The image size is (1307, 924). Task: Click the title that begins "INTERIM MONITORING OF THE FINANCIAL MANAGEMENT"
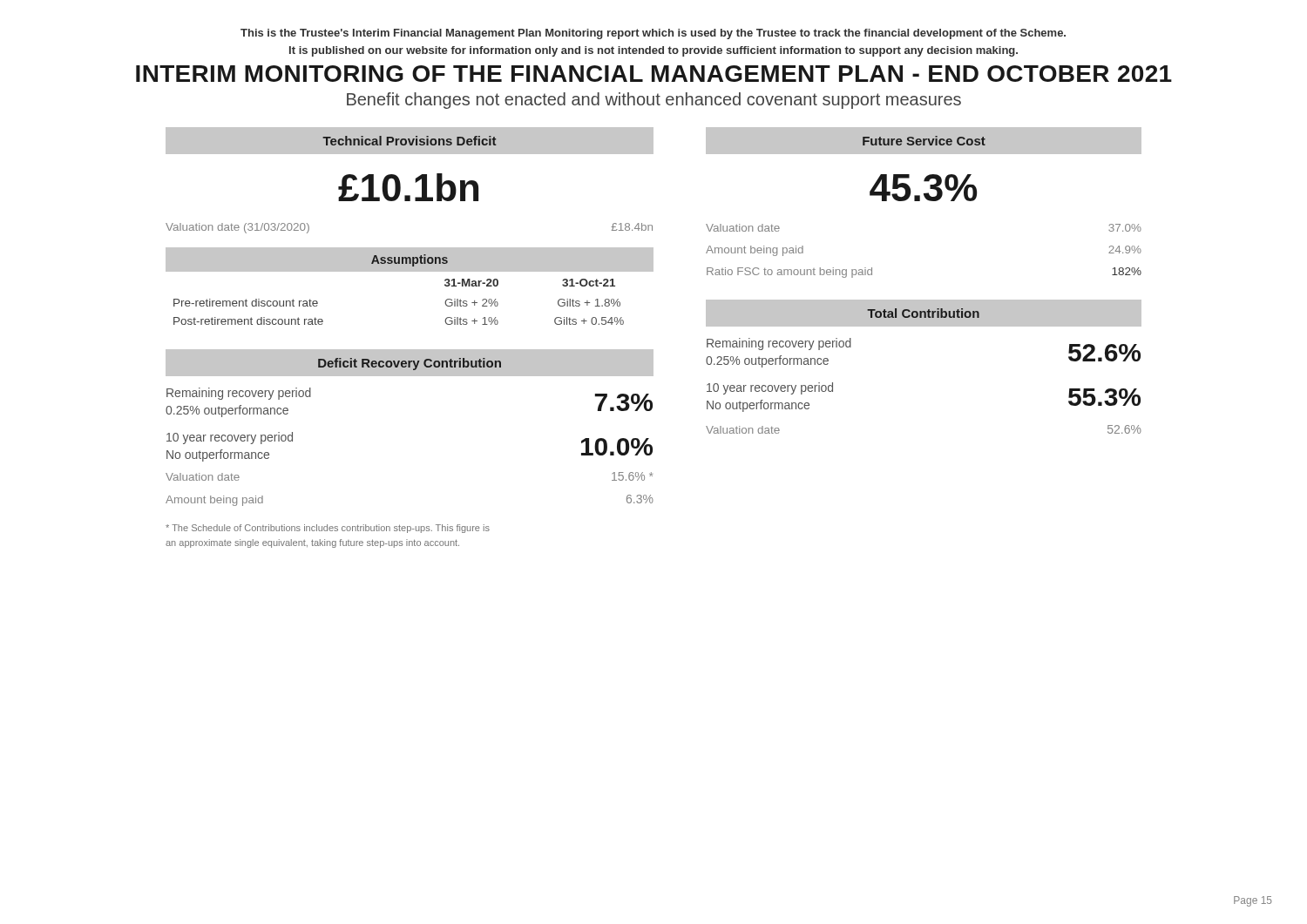[654, 74]
